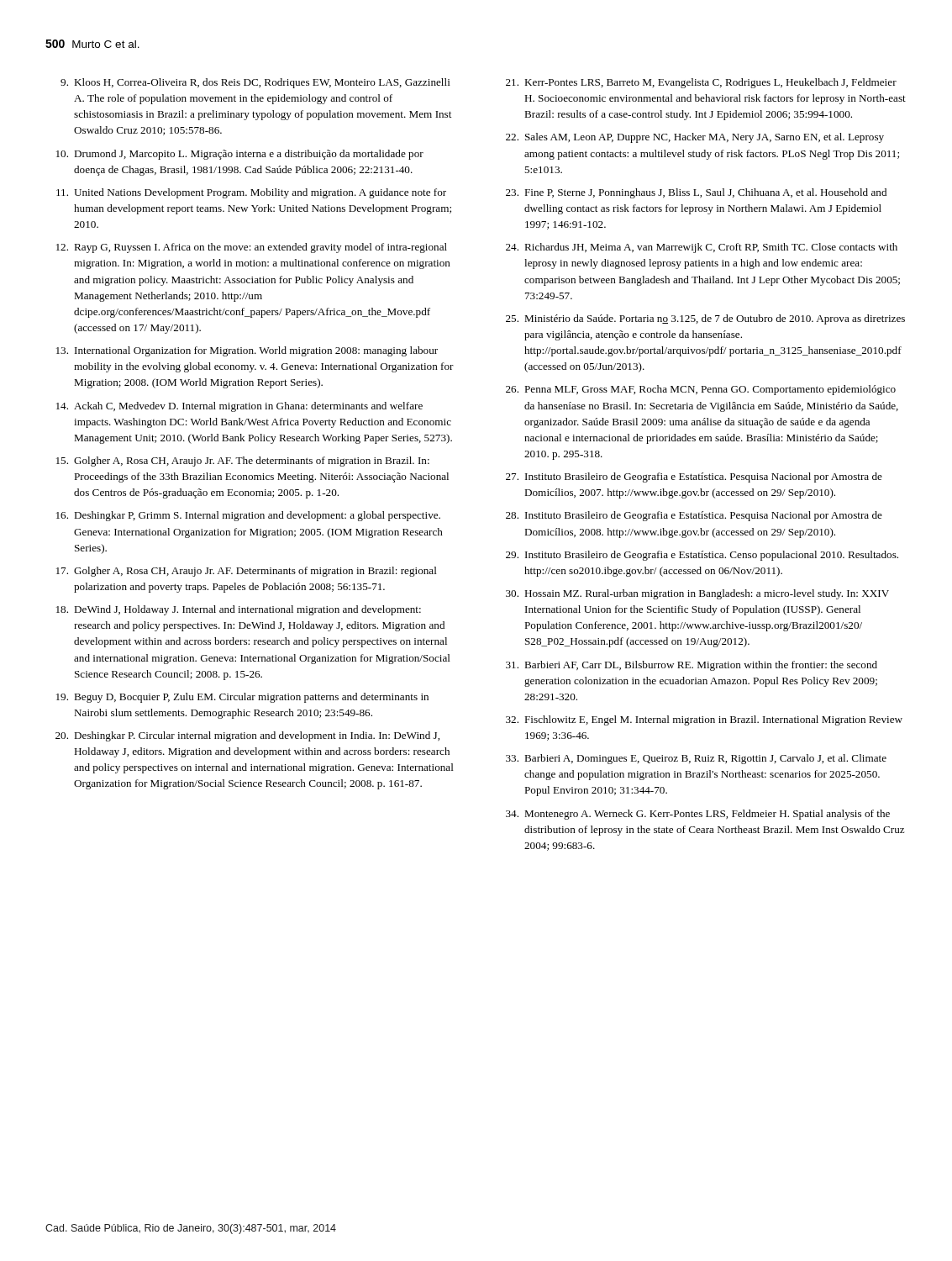Select the list item with the text "27. Instituto Brasileiro de"
952x1261 pixels.
click(701, 484)
